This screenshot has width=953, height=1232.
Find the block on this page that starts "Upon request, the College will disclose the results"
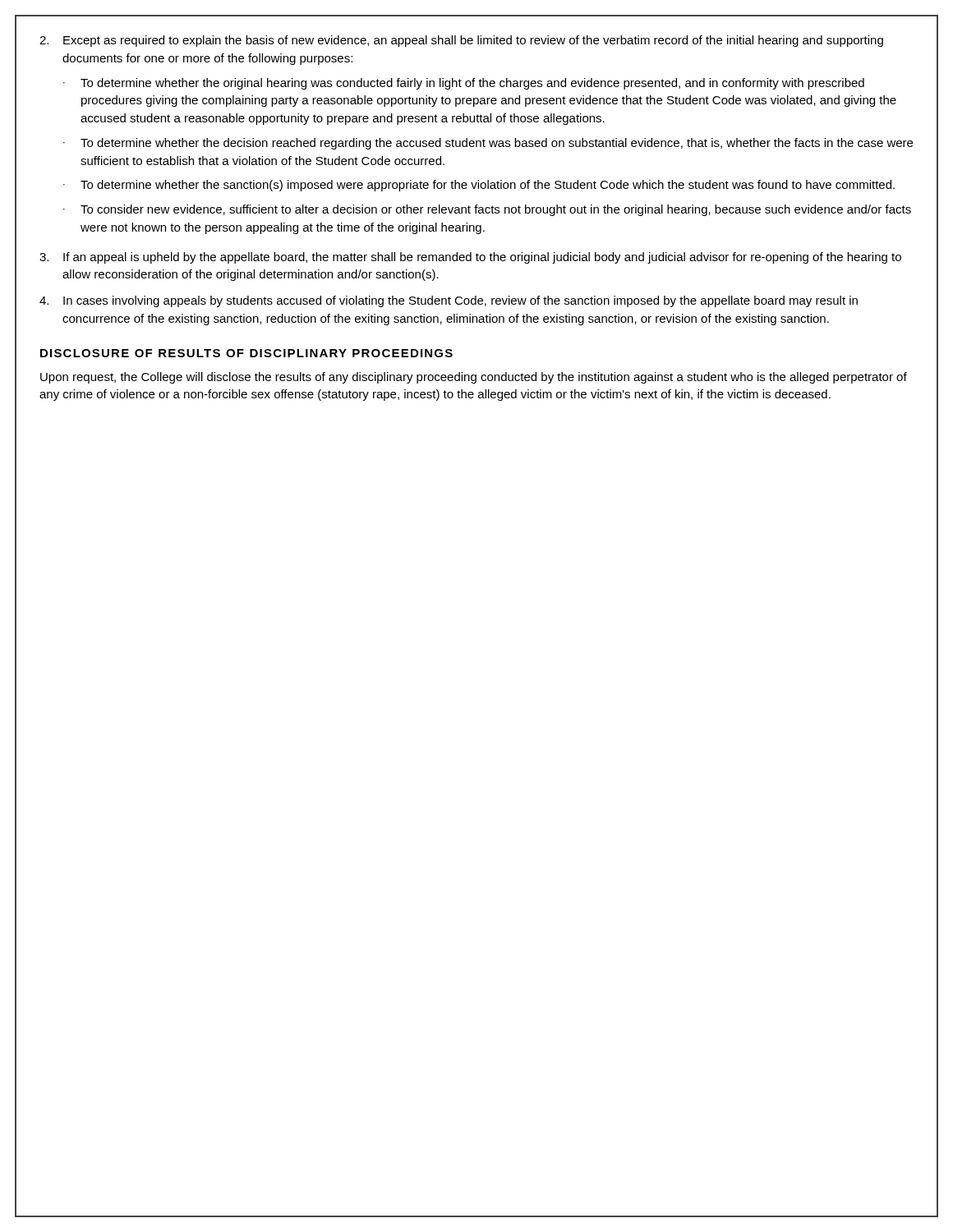pyautogui.click(x=476, y=385)
